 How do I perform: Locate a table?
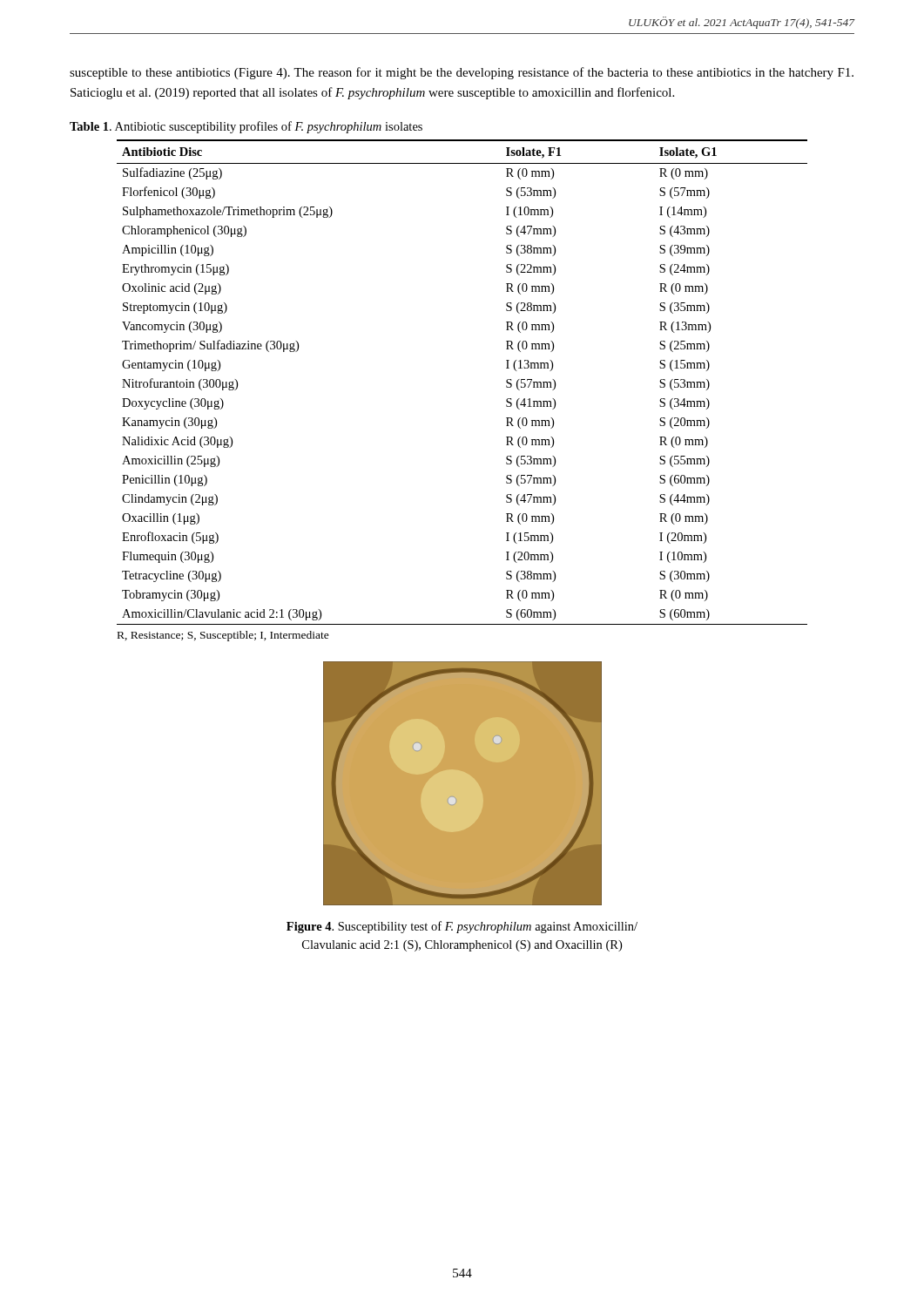click(462, 382)
